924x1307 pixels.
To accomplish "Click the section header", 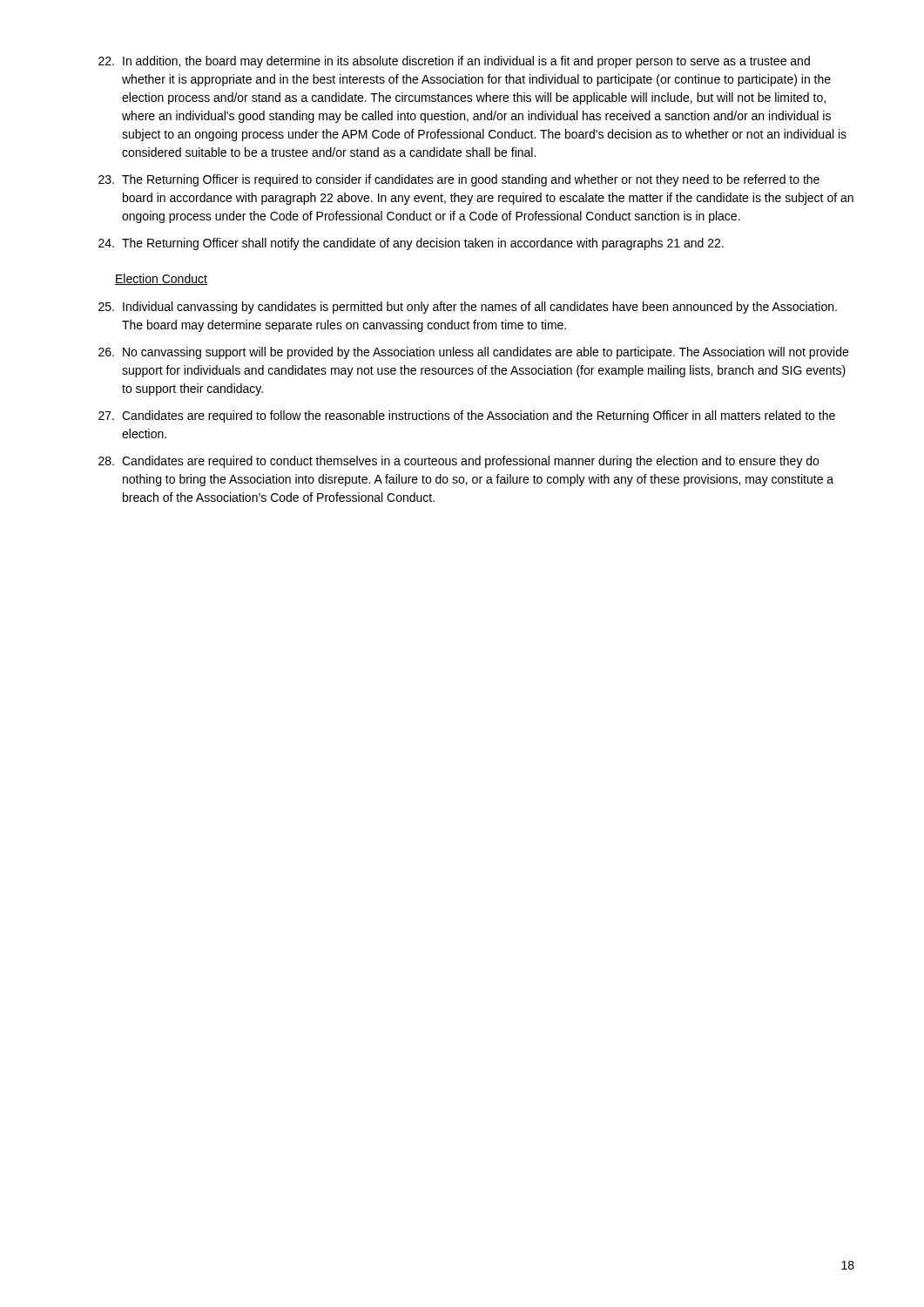I will click(161, 279).
